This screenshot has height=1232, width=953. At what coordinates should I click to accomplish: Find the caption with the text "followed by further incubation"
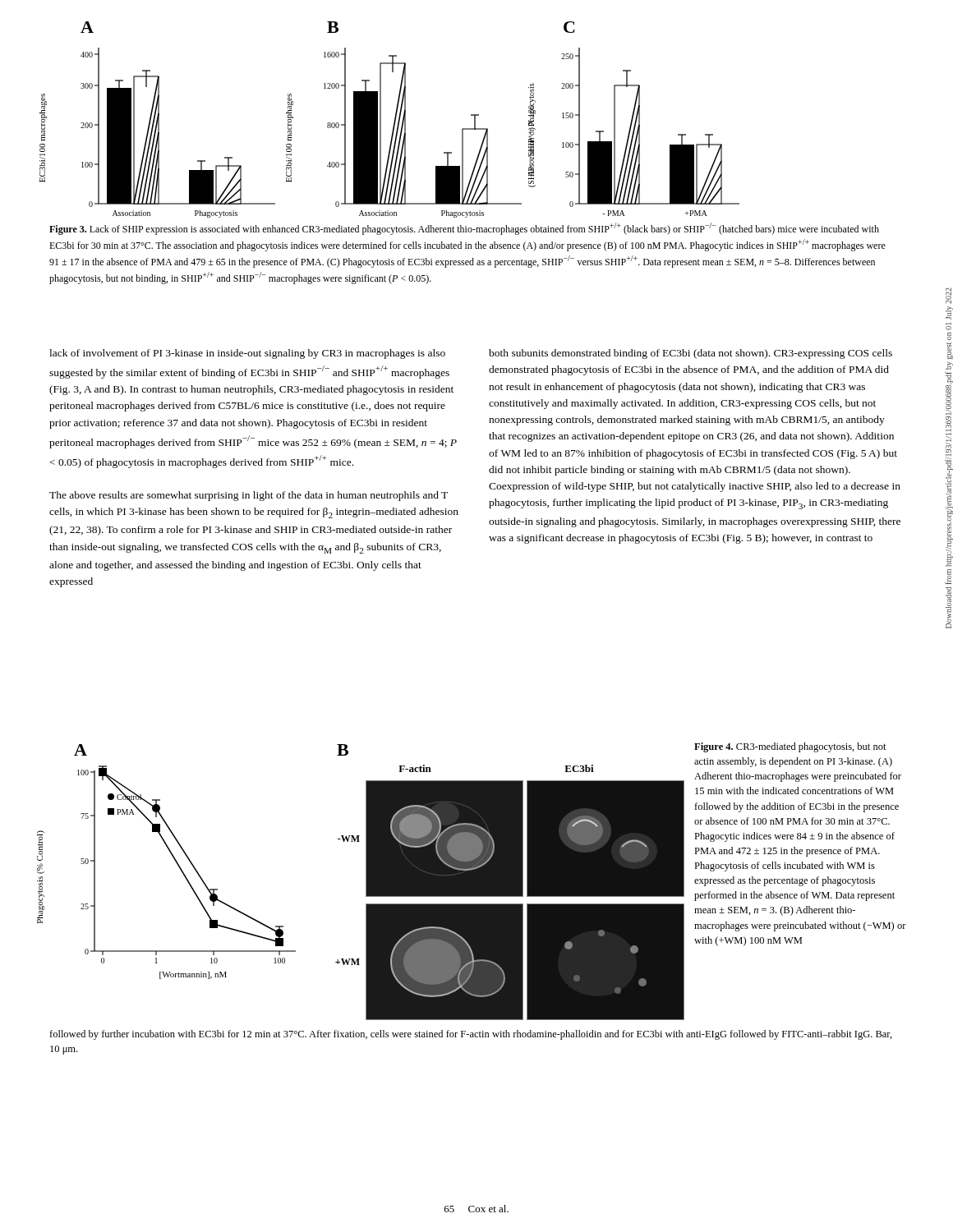tap(471, 1042)
